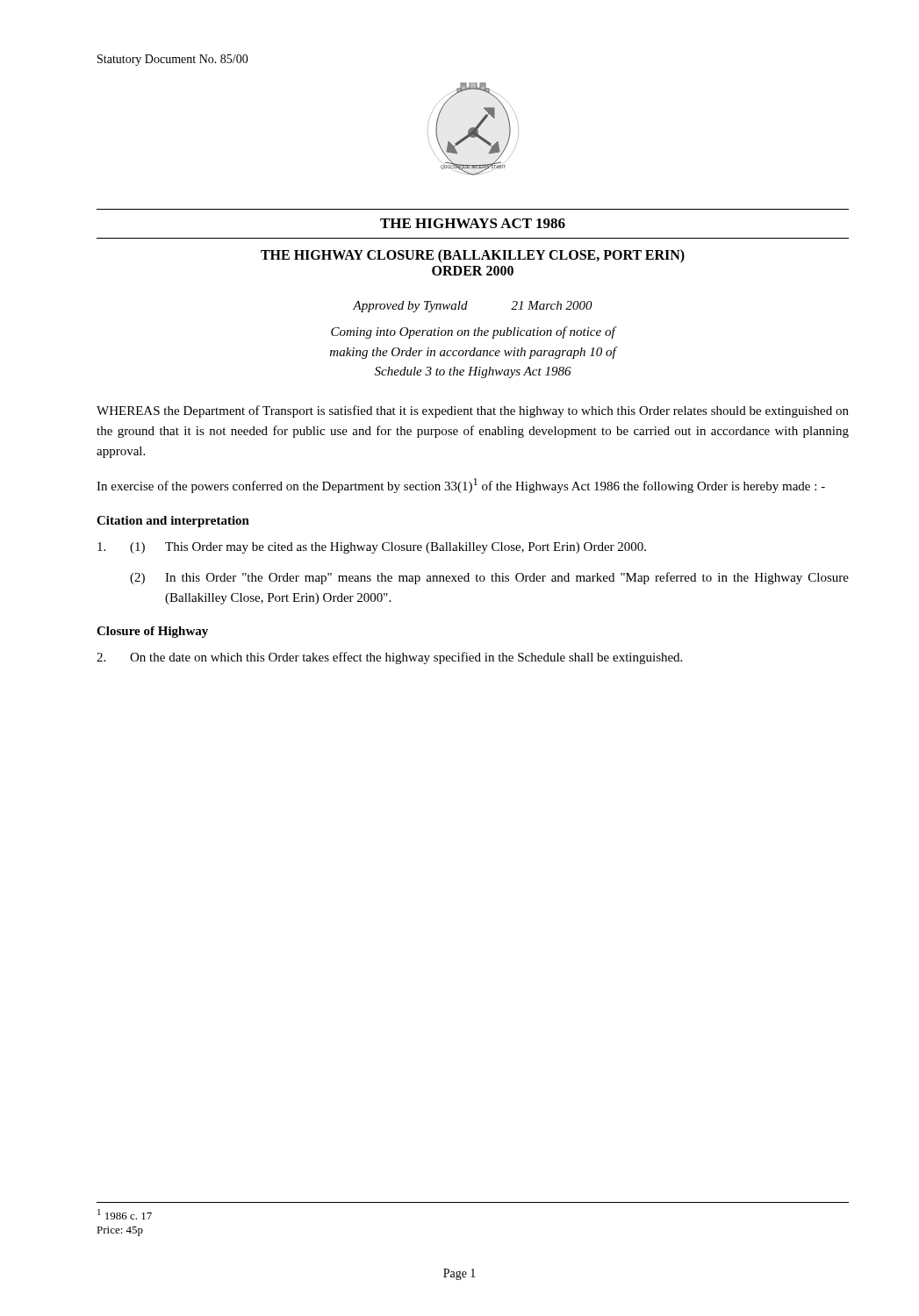This screenshot has height=1316, width=919.
Task: Where is the passage that starts "(2) In this Order"?
Action: point(489,588)
